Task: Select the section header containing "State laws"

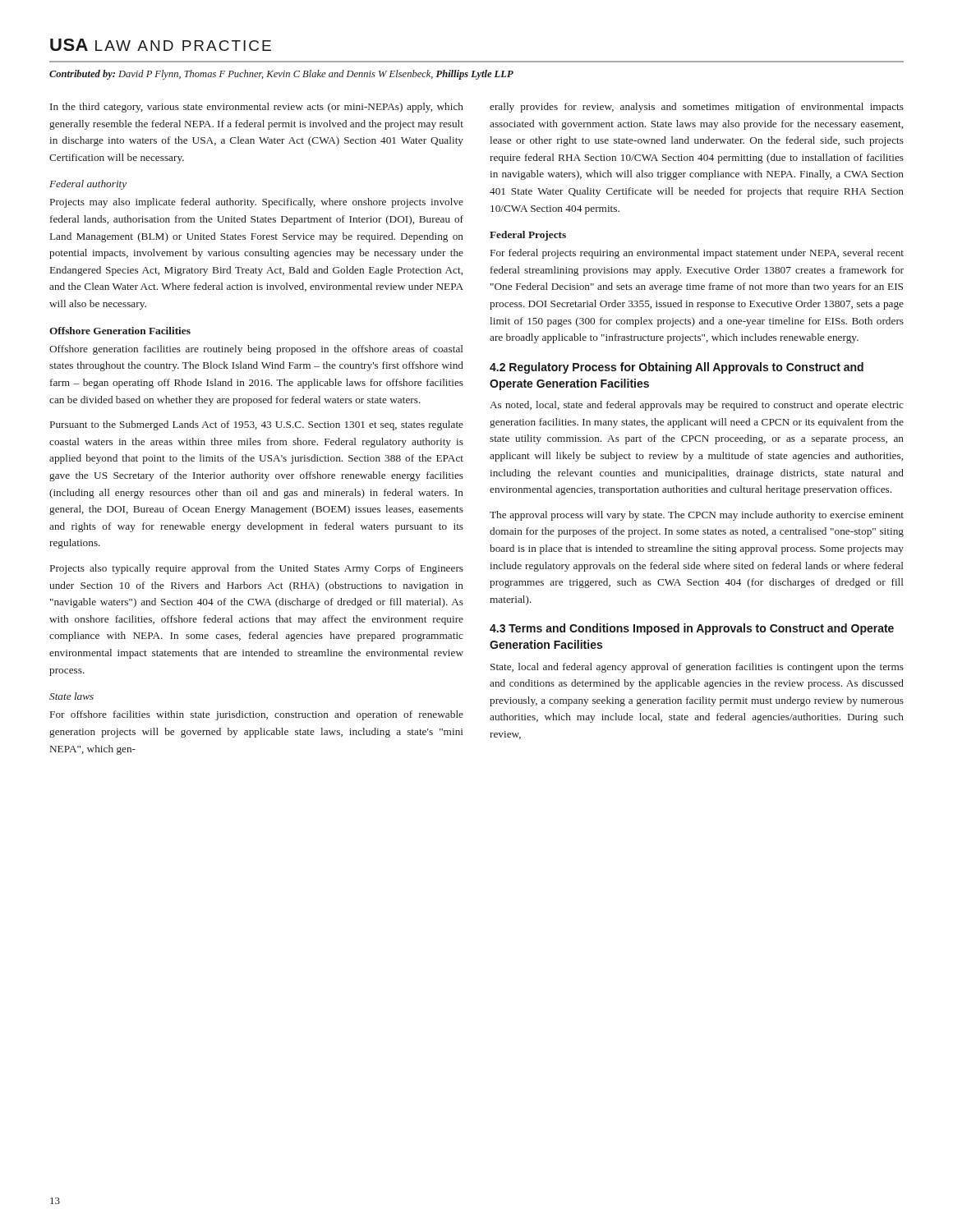Action: click(x=72, y=696)
